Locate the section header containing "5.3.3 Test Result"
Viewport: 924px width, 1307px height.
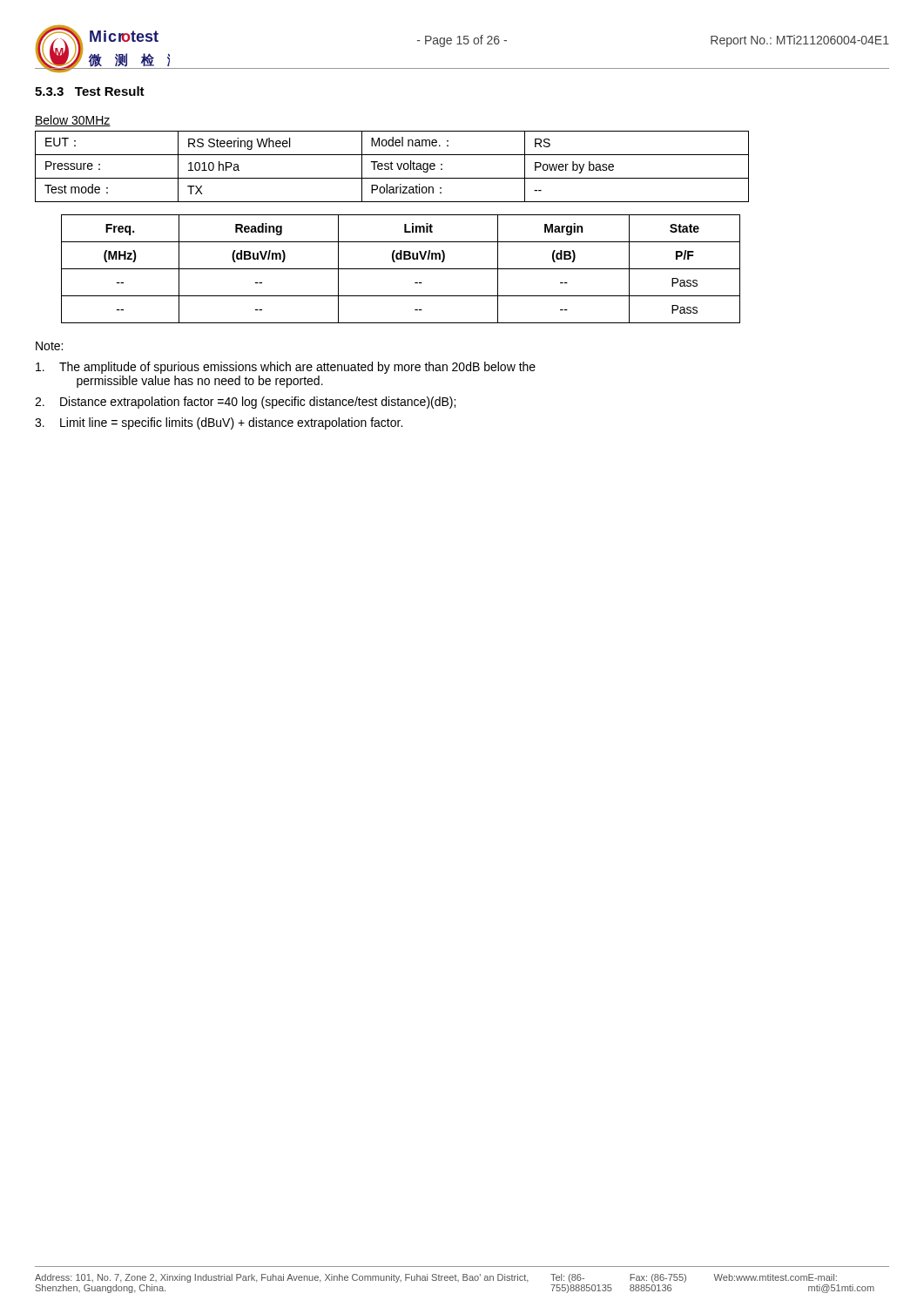pos(90,91)
